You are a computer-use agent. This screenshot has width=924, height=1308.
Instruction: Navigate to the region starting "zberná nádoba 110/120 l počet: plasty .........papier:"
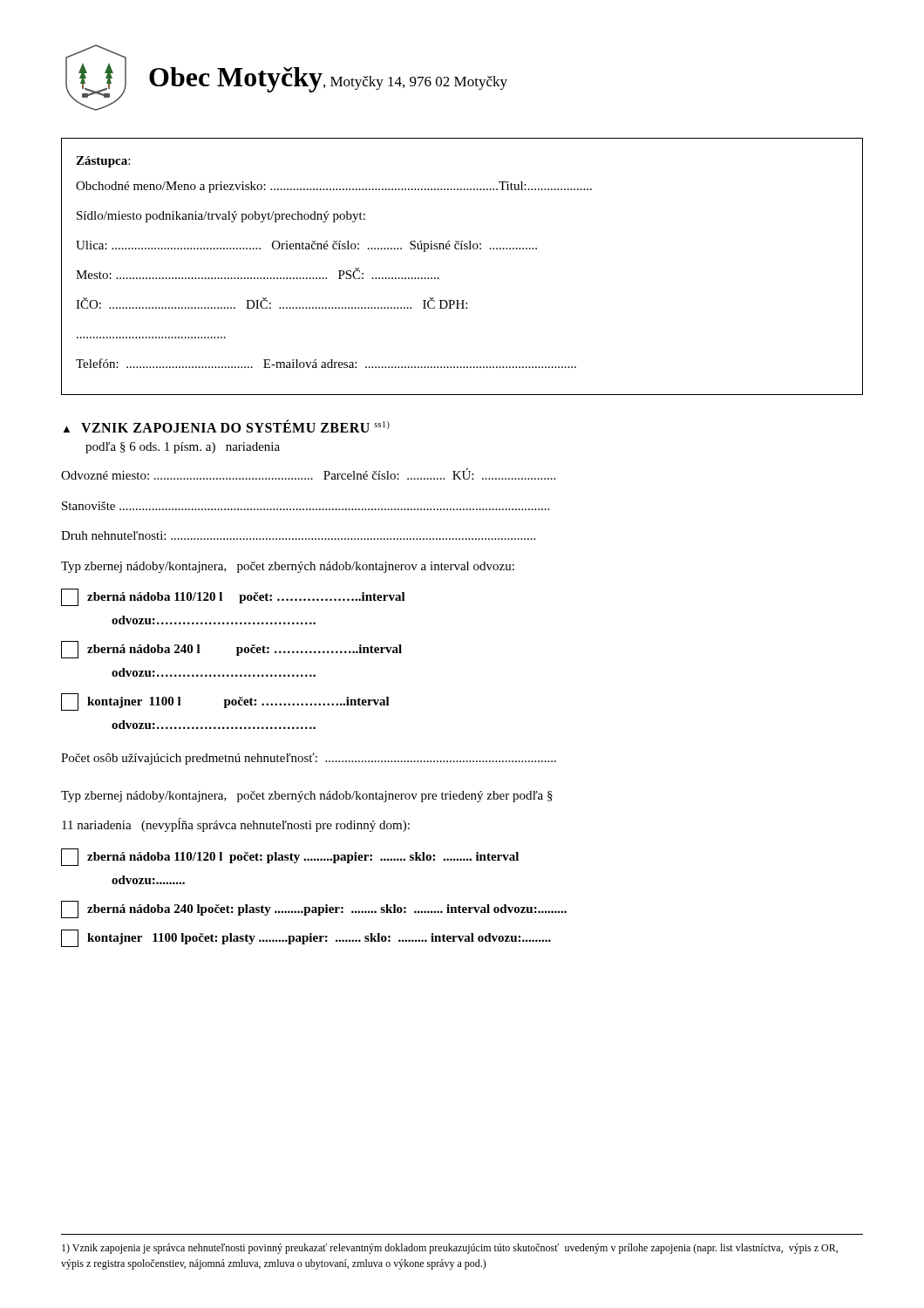pos(462,868)
